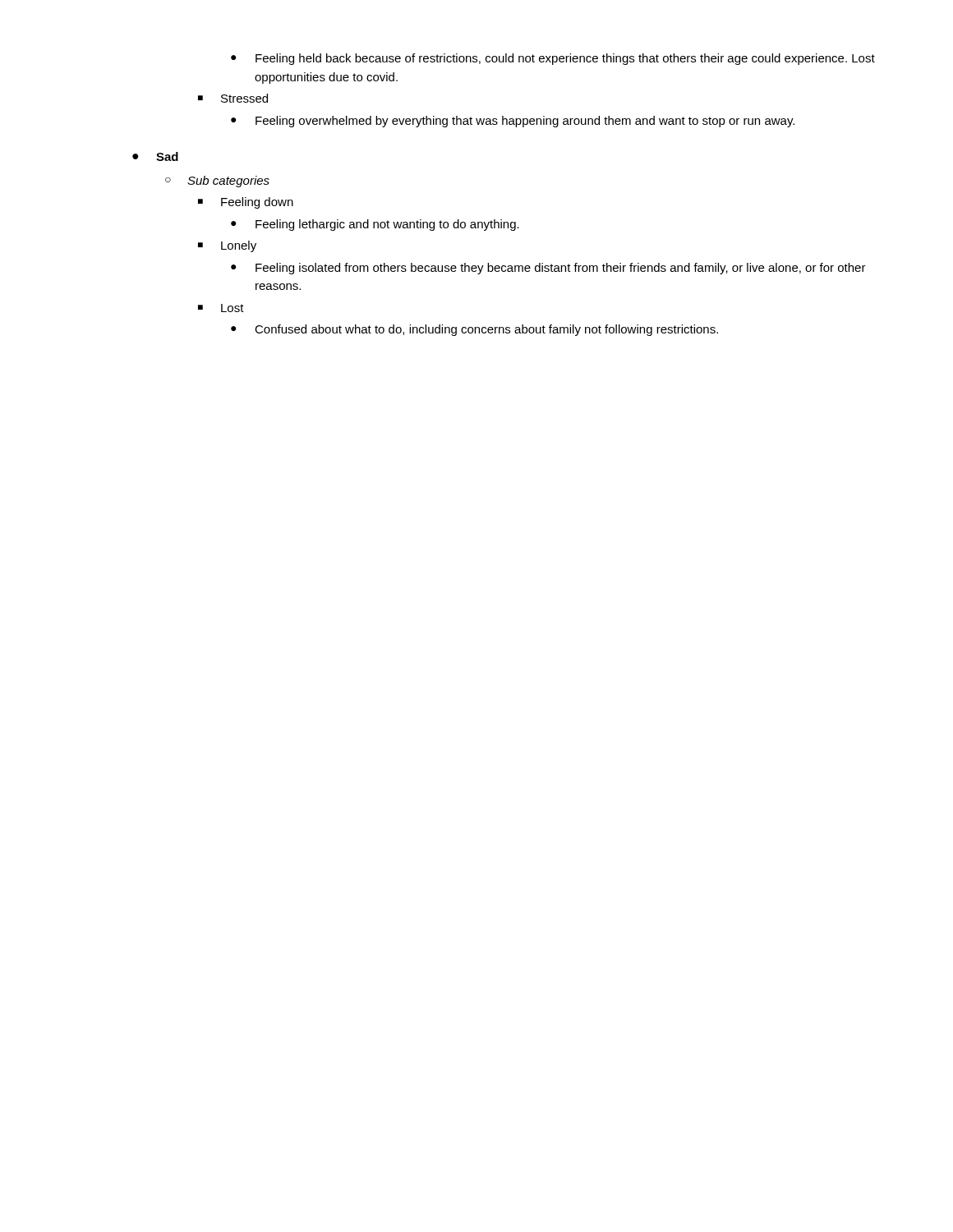
Task: Navigate to the text block starting "● Sad"
Action: coord(155,156)
